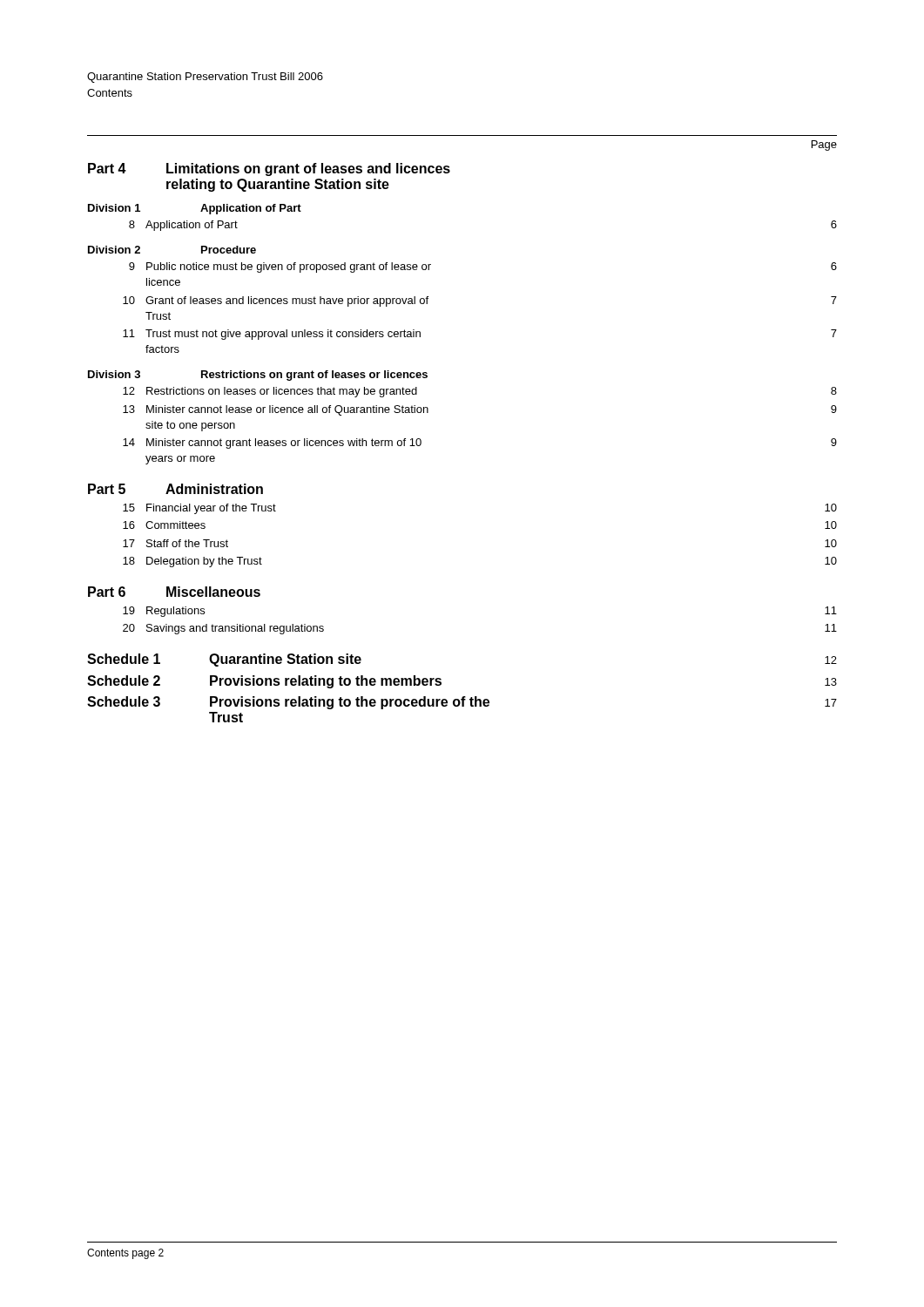
Task: Where is the section header that starts "Schedule 2 Provisions relating to the members"?
Action: point(123,682)
